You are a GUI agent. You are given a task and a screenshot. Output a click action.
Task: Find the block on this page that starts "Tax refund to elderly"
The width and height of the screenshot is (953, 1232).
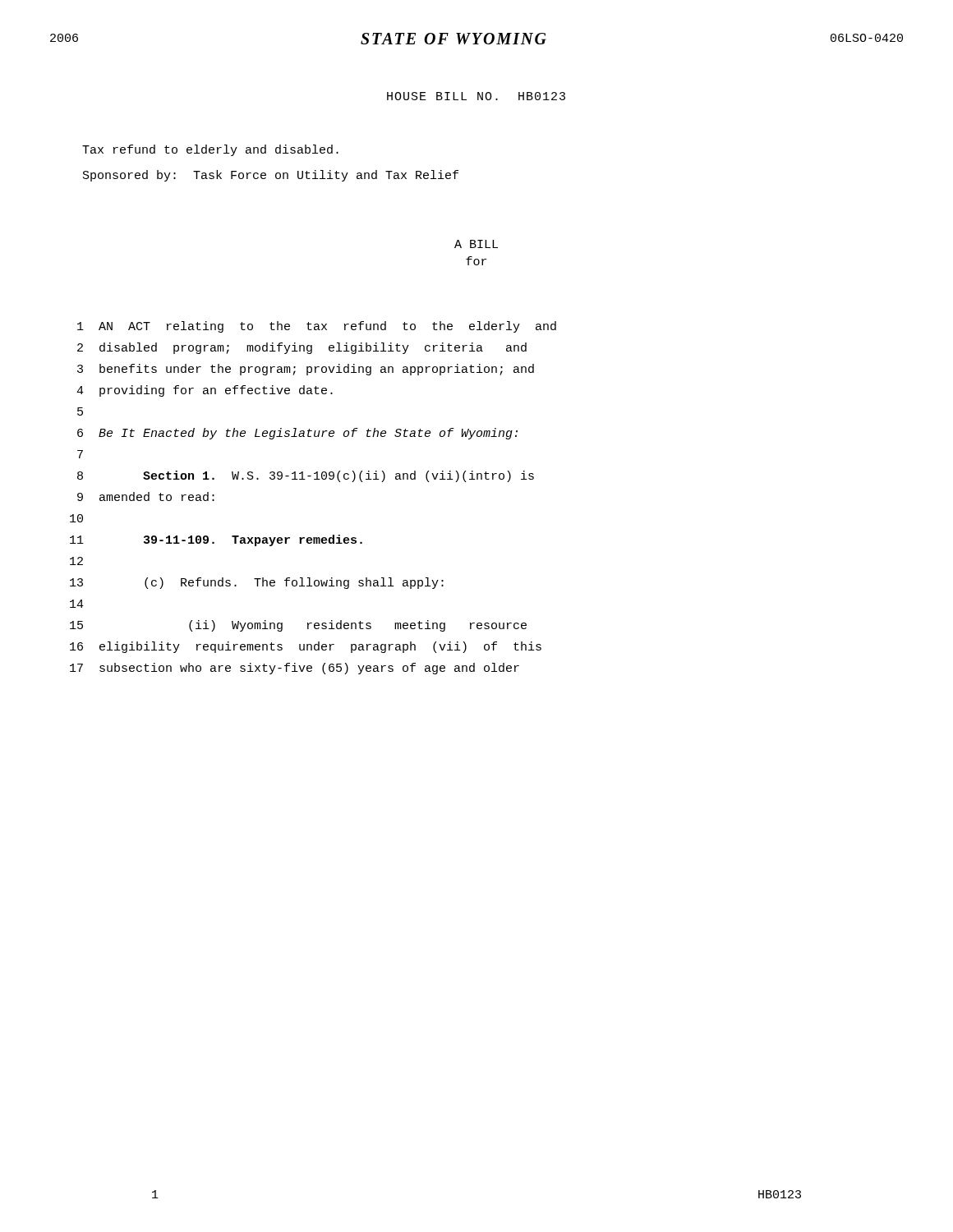(210, 150)
